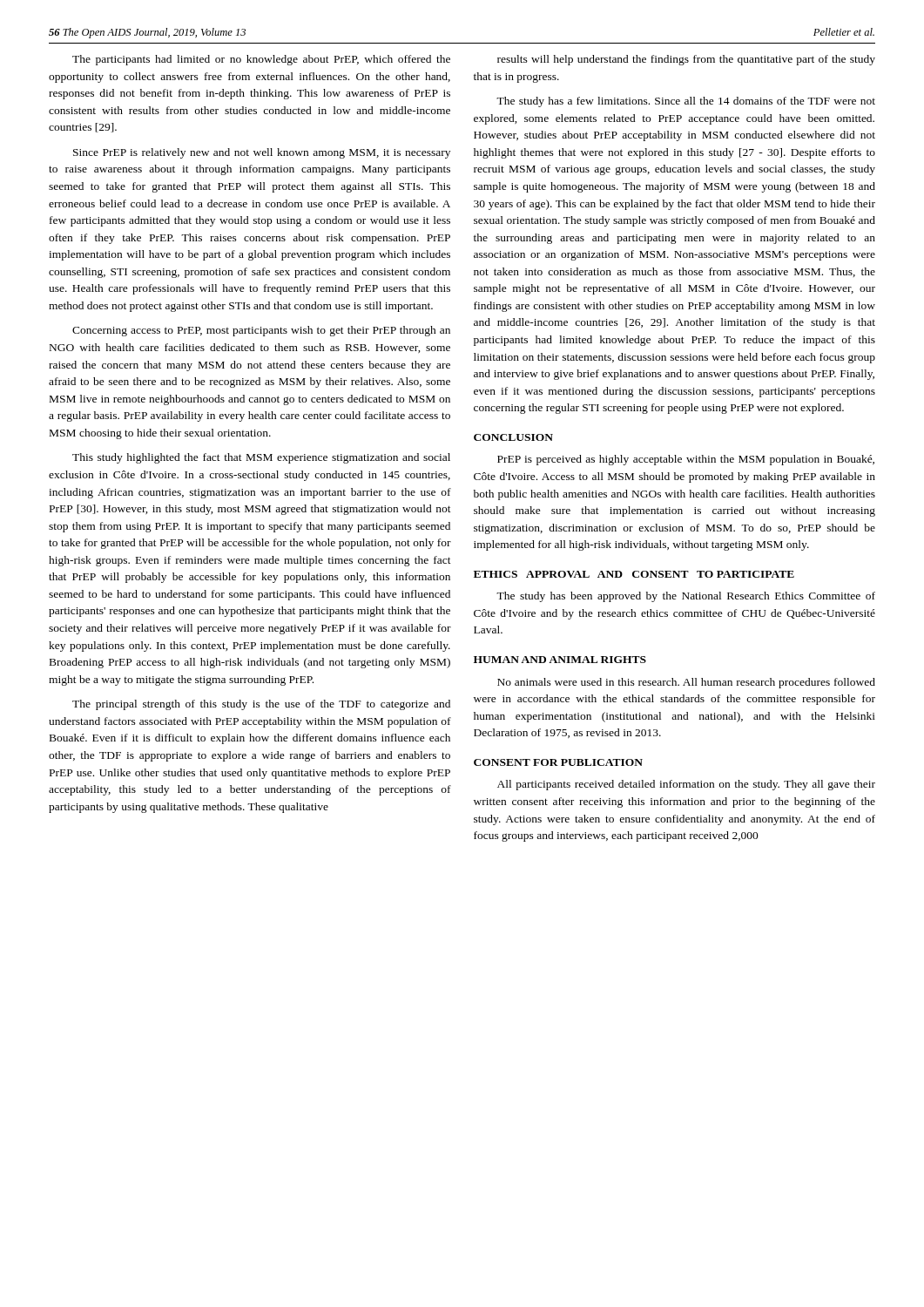Click where it says "HUMAN AND ANIMAL RIGHTS"
The width and height of the screenshot is (924, 1307).
(560, 659)
